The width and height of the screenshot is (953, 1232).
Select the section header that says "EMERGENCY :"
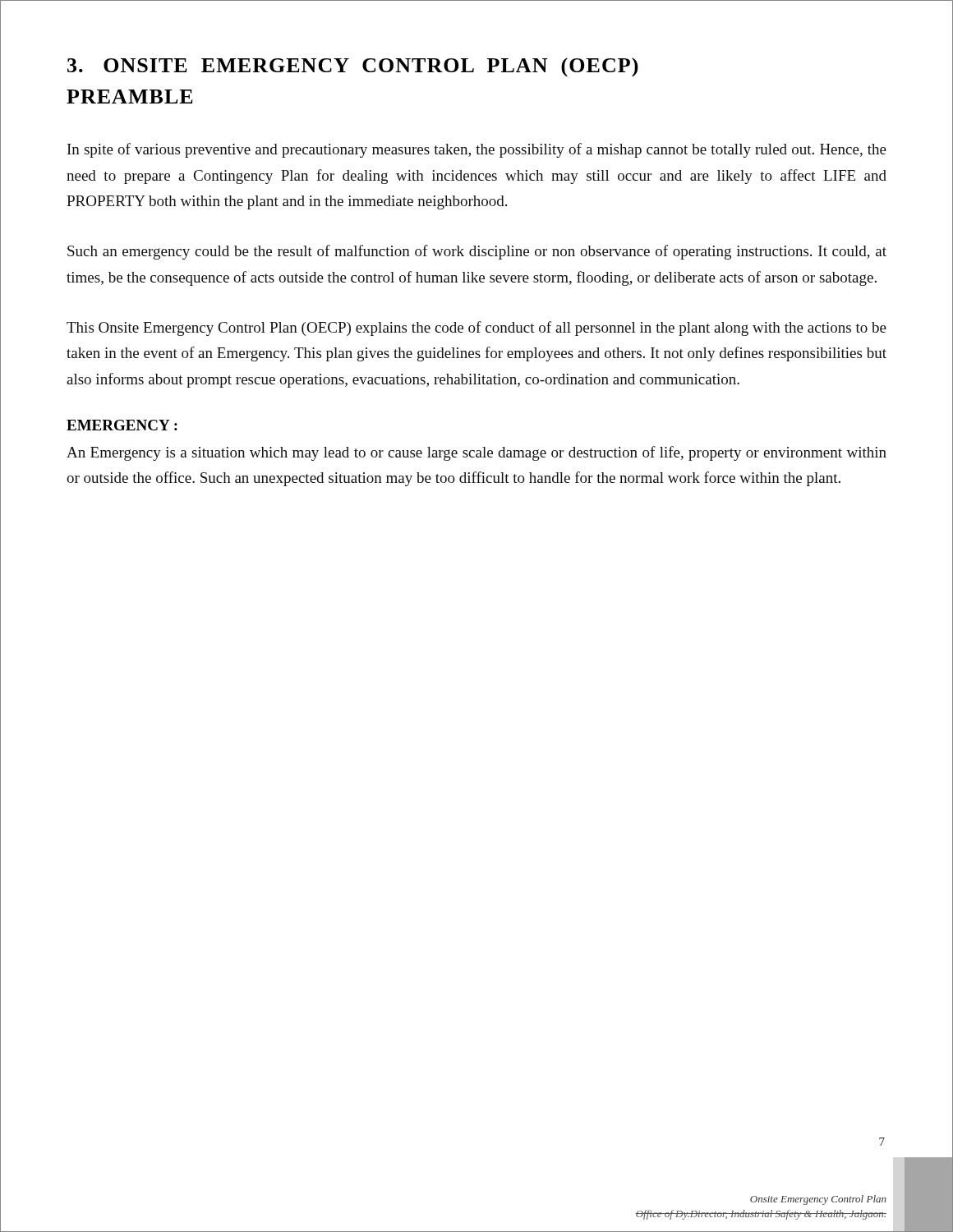click(122, 425)
